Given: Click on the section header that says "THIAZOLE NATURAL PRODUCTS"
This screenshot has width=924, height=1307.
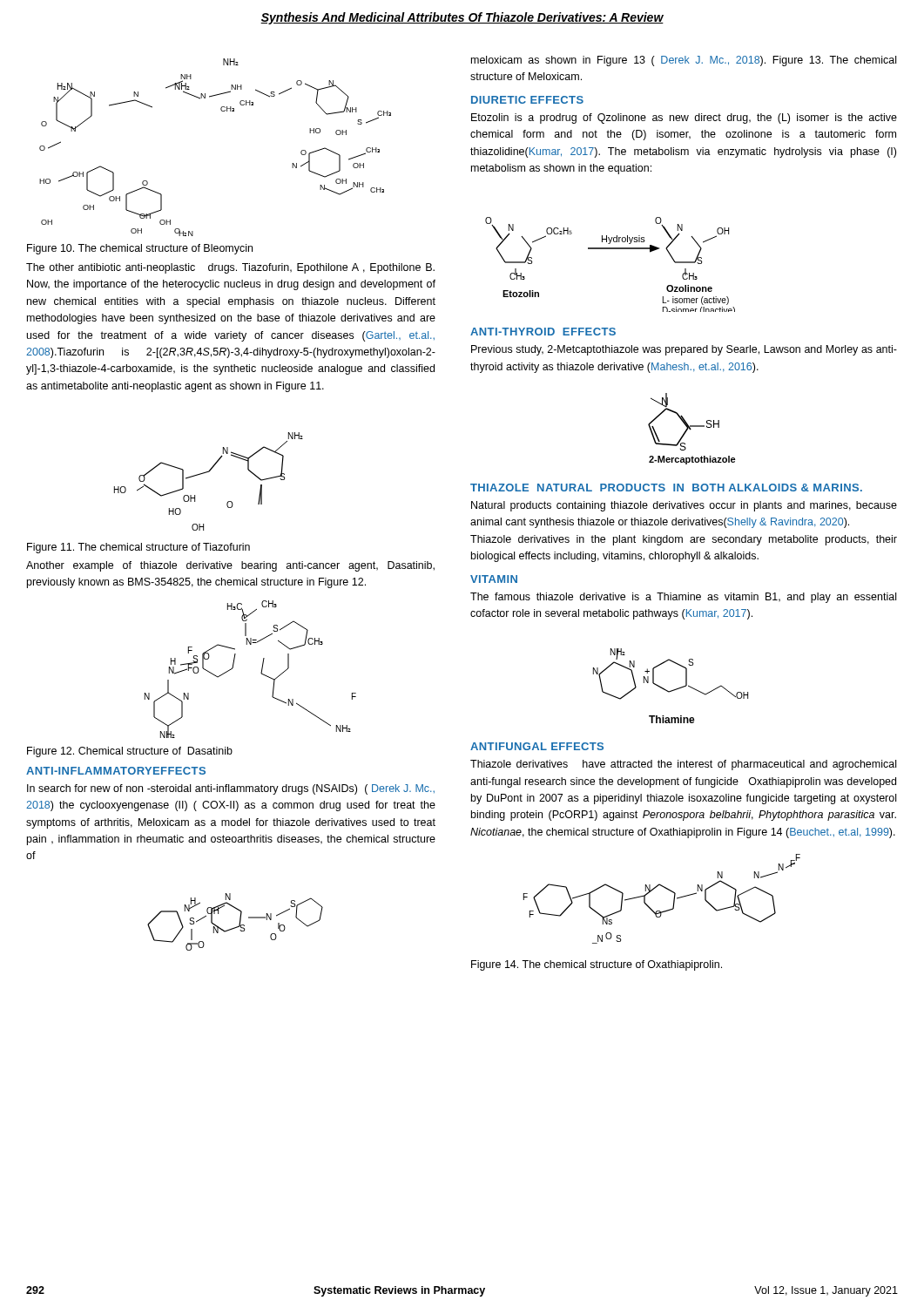Looking at the screenshot, I should coord(667,488).
